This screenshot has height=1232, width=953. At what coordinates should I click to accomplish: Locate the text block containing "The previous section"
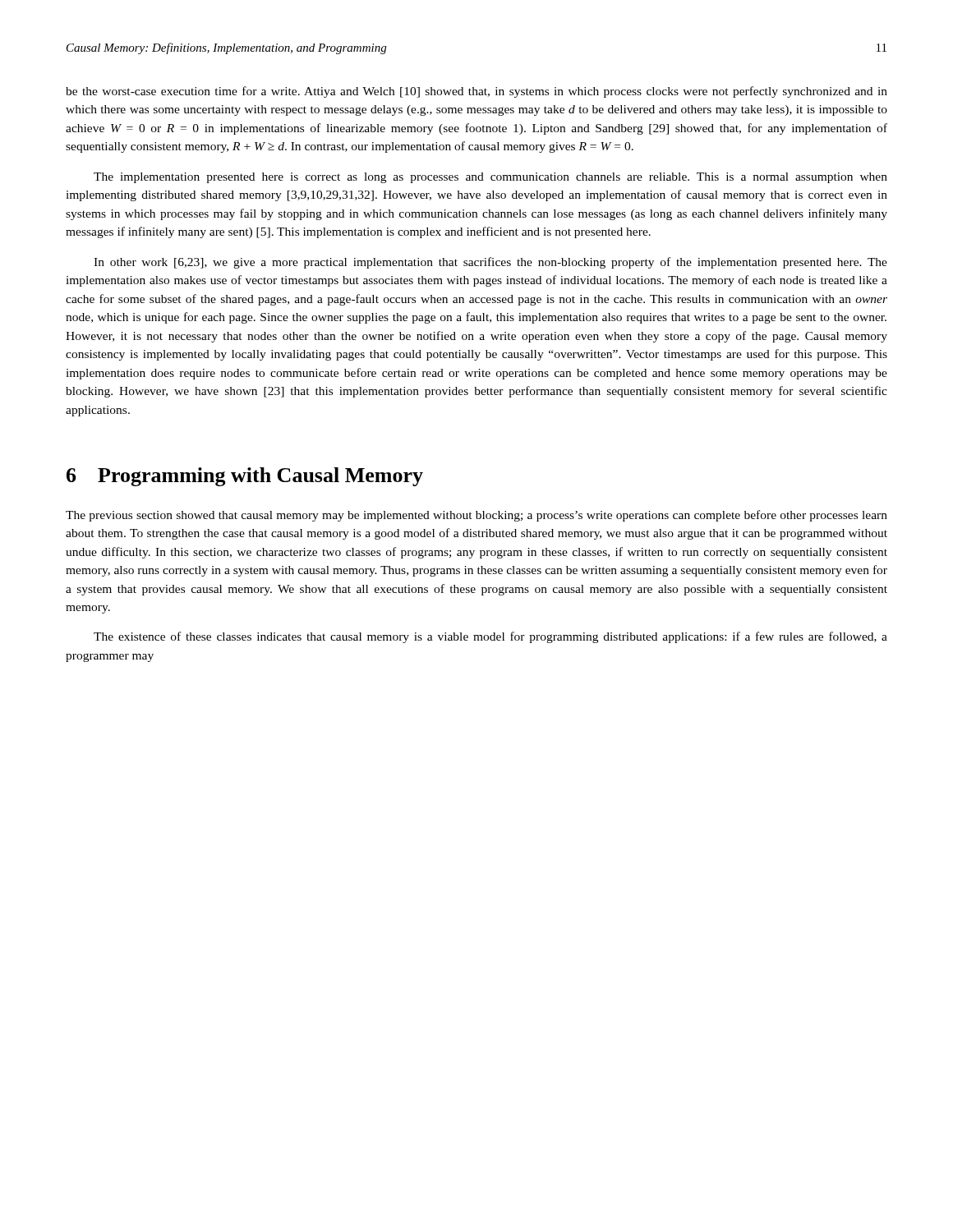click(476, 561)
